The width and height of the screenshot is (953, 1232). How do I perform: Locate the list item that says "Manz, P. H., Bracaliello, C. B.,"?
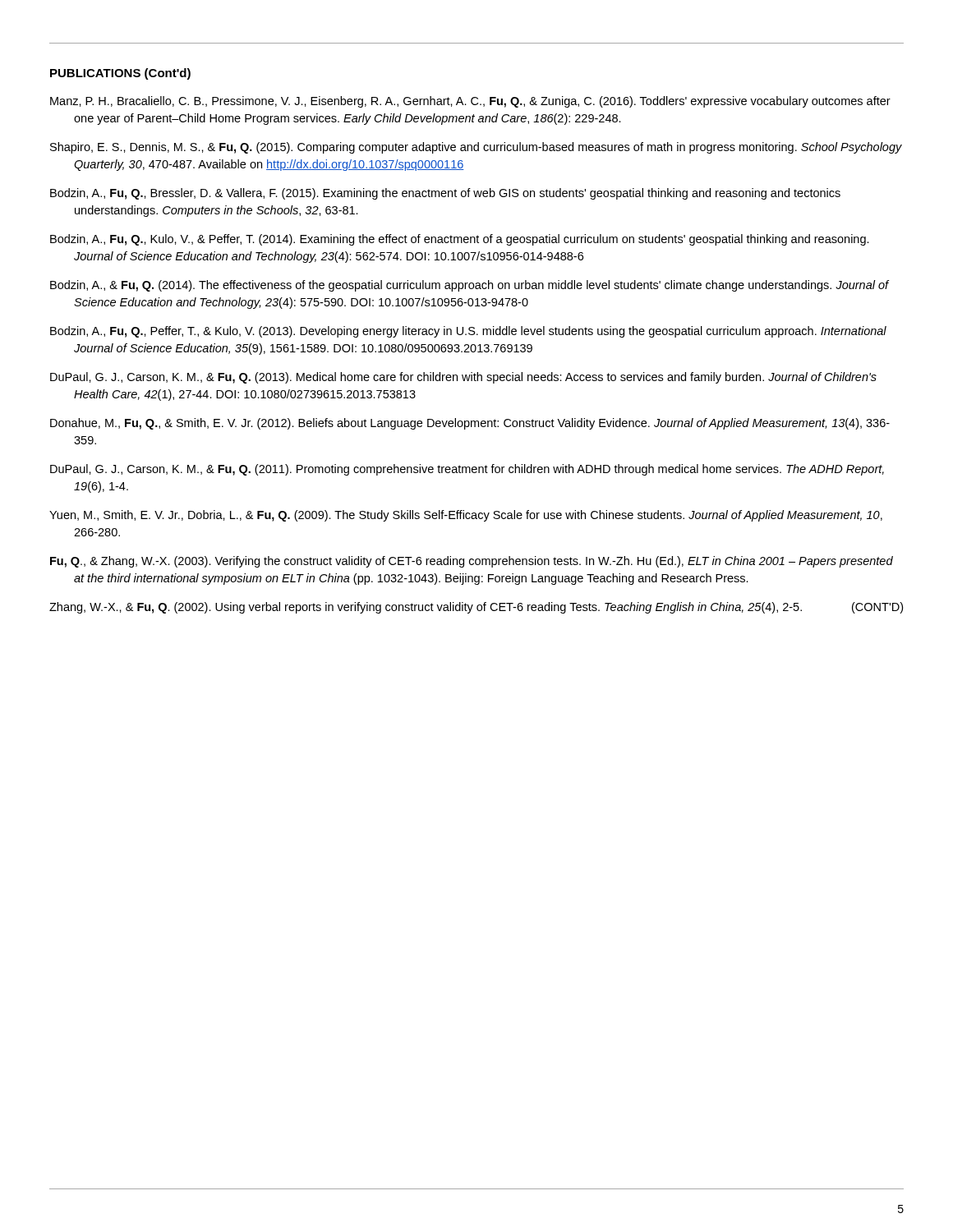click(470, 110)
